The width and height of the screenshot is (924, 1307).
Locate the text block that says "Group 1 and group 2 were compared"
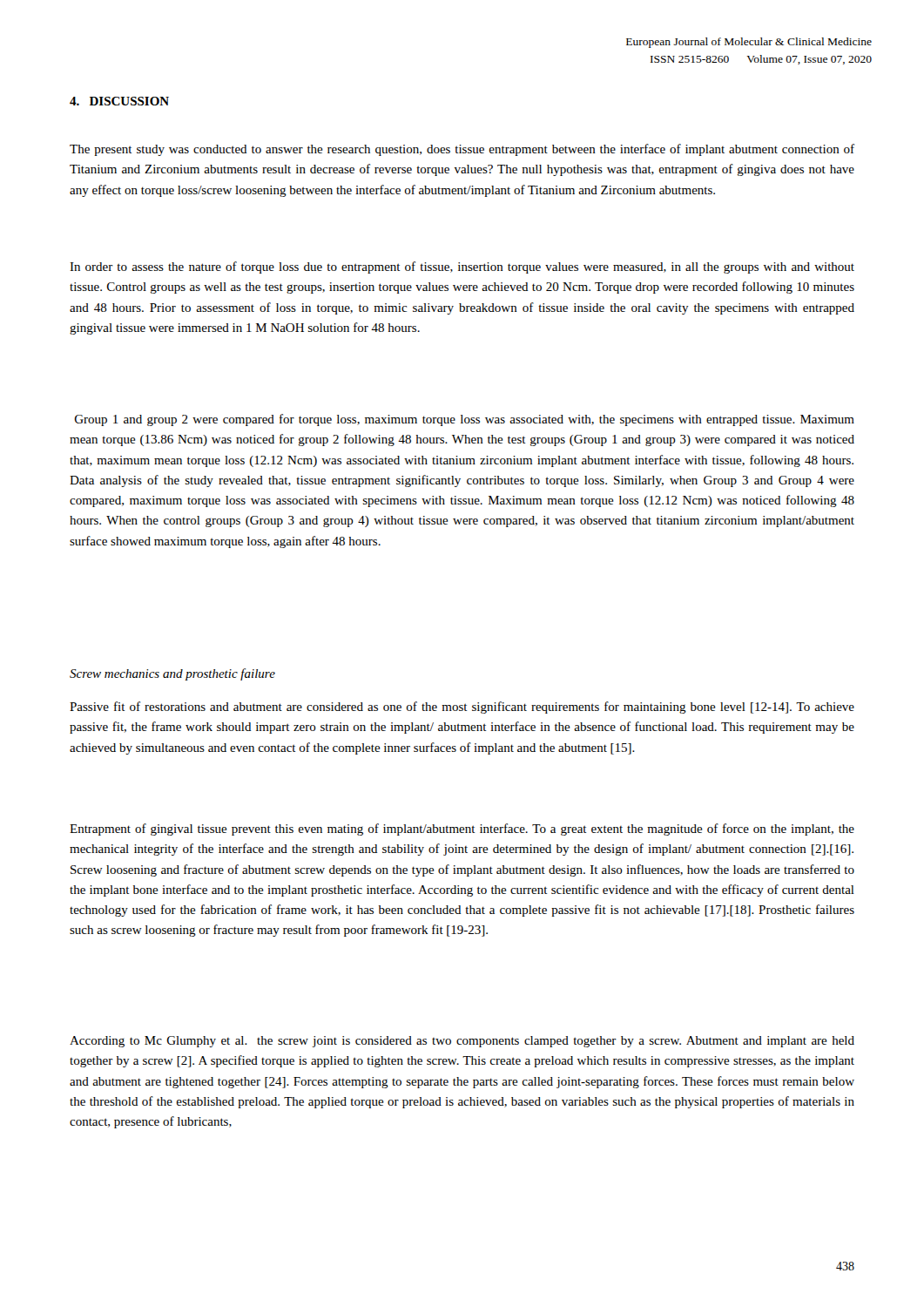click(462, 480)
